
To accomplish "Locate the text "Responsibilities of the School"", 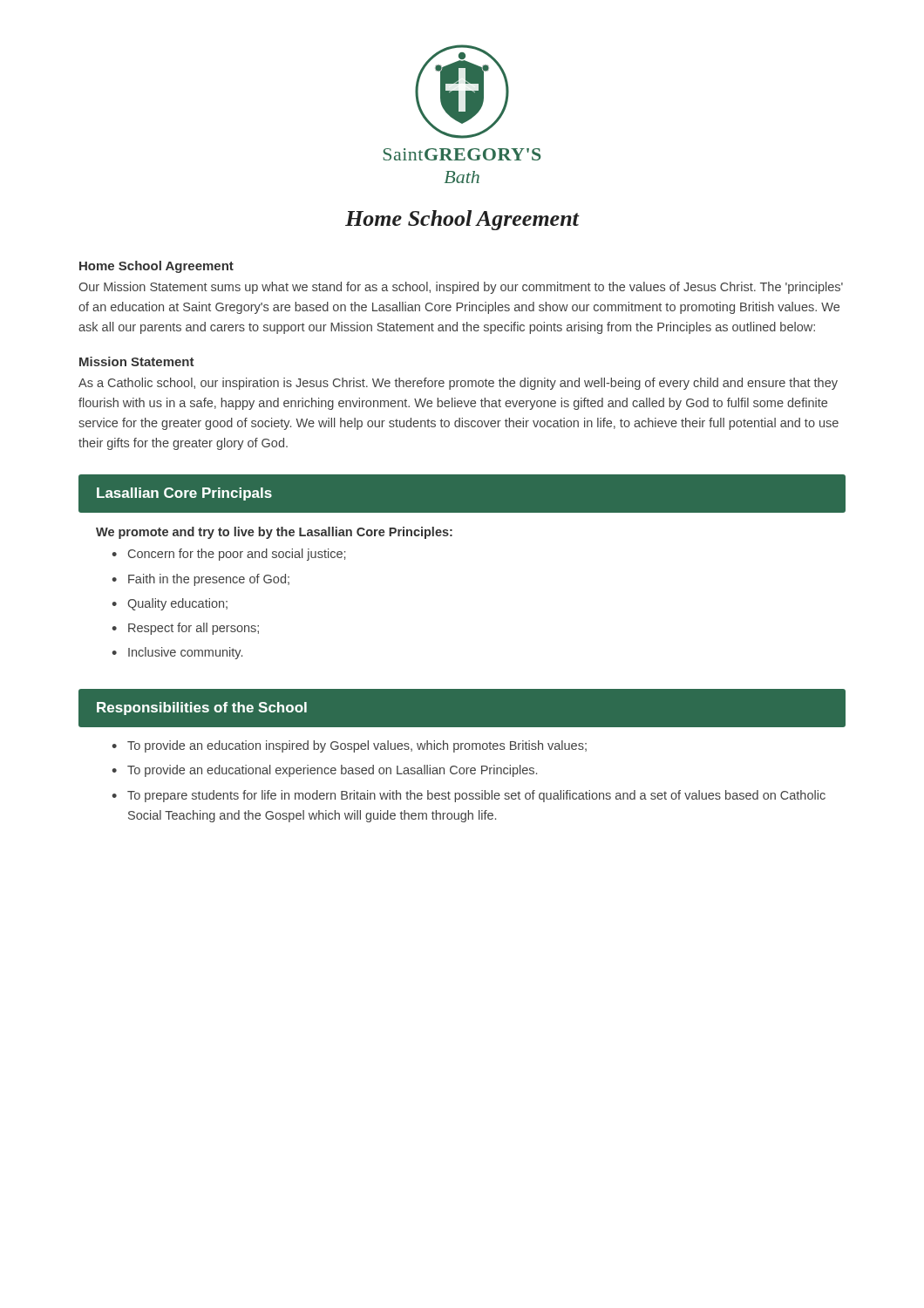I will pos(462,708).
